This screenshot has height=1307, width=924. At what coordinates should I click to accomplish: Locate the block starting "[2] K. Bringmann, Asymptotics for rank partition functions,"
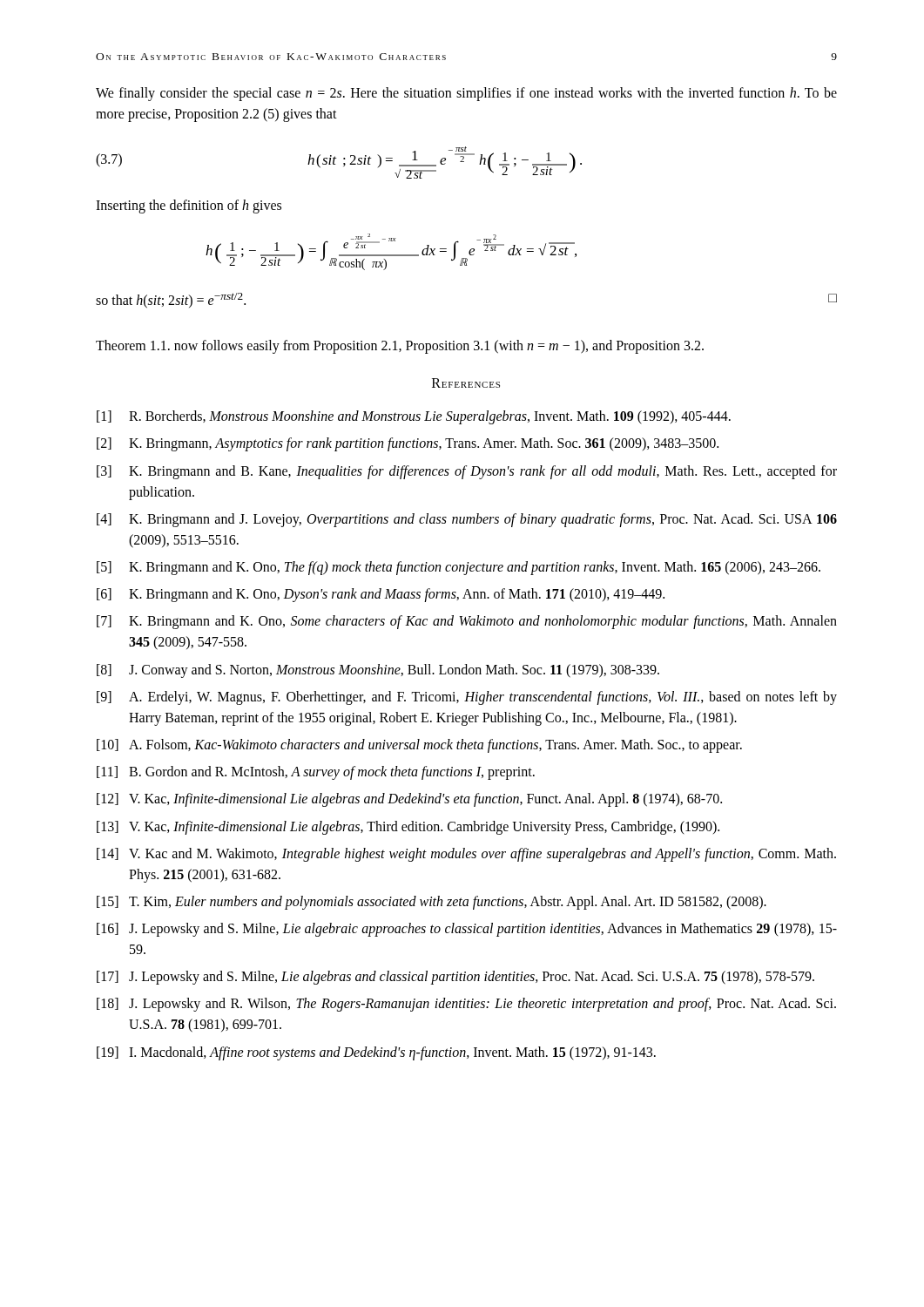pos(466,444)
